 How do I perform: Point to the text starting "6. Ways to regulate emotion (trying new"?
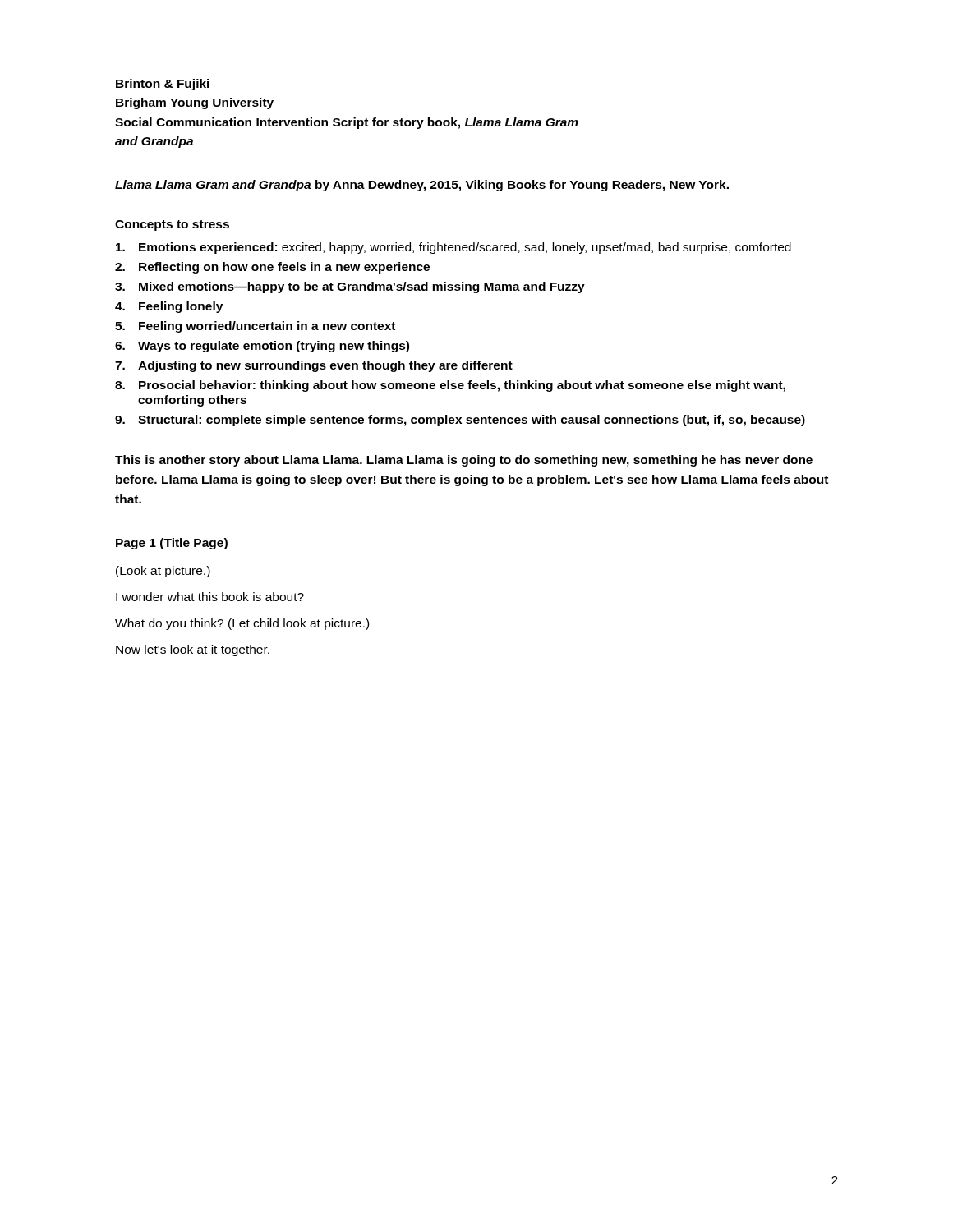pyautogui.click(x=263, y=346)
